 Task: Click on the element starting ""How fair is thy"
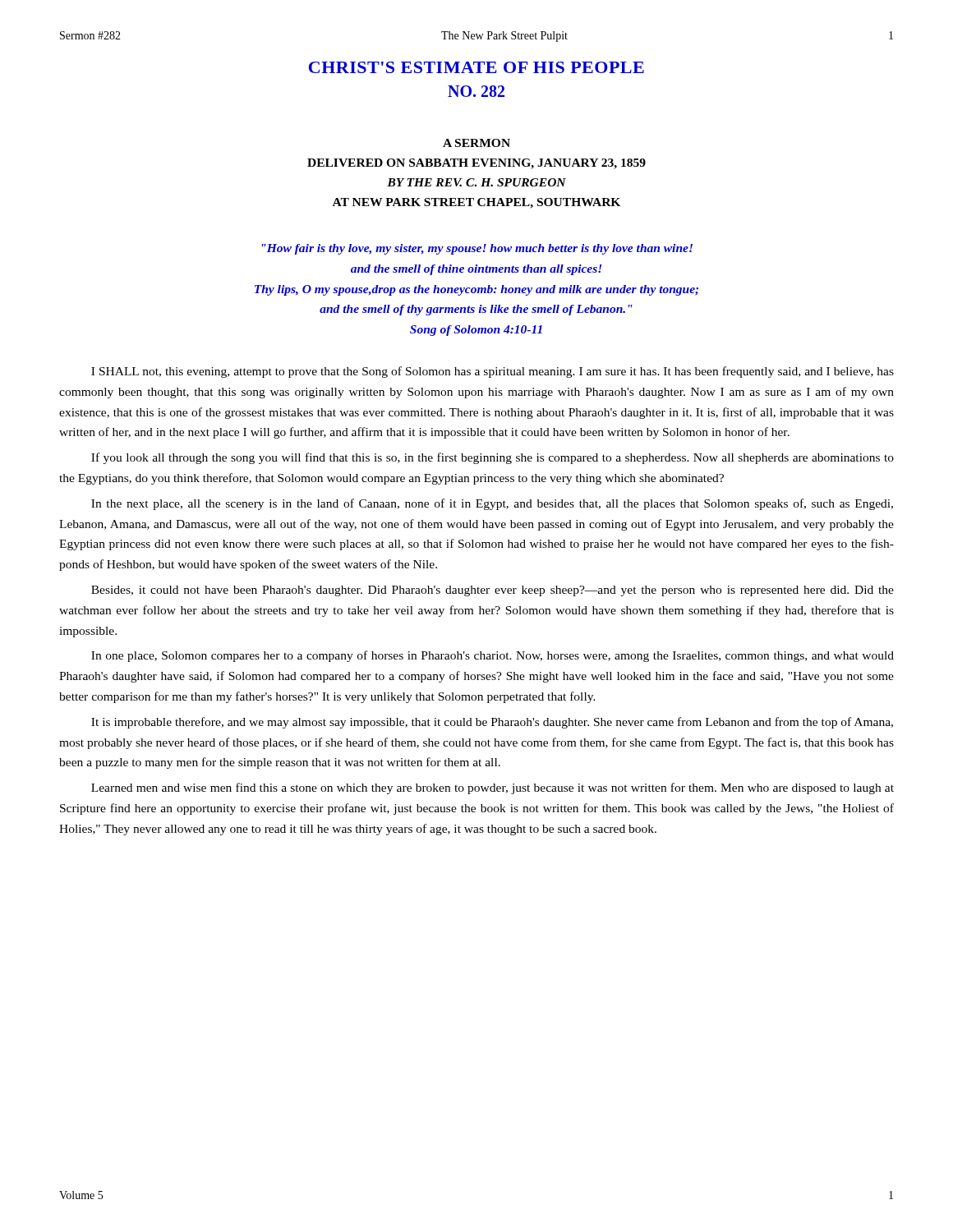tap(476, 289)
